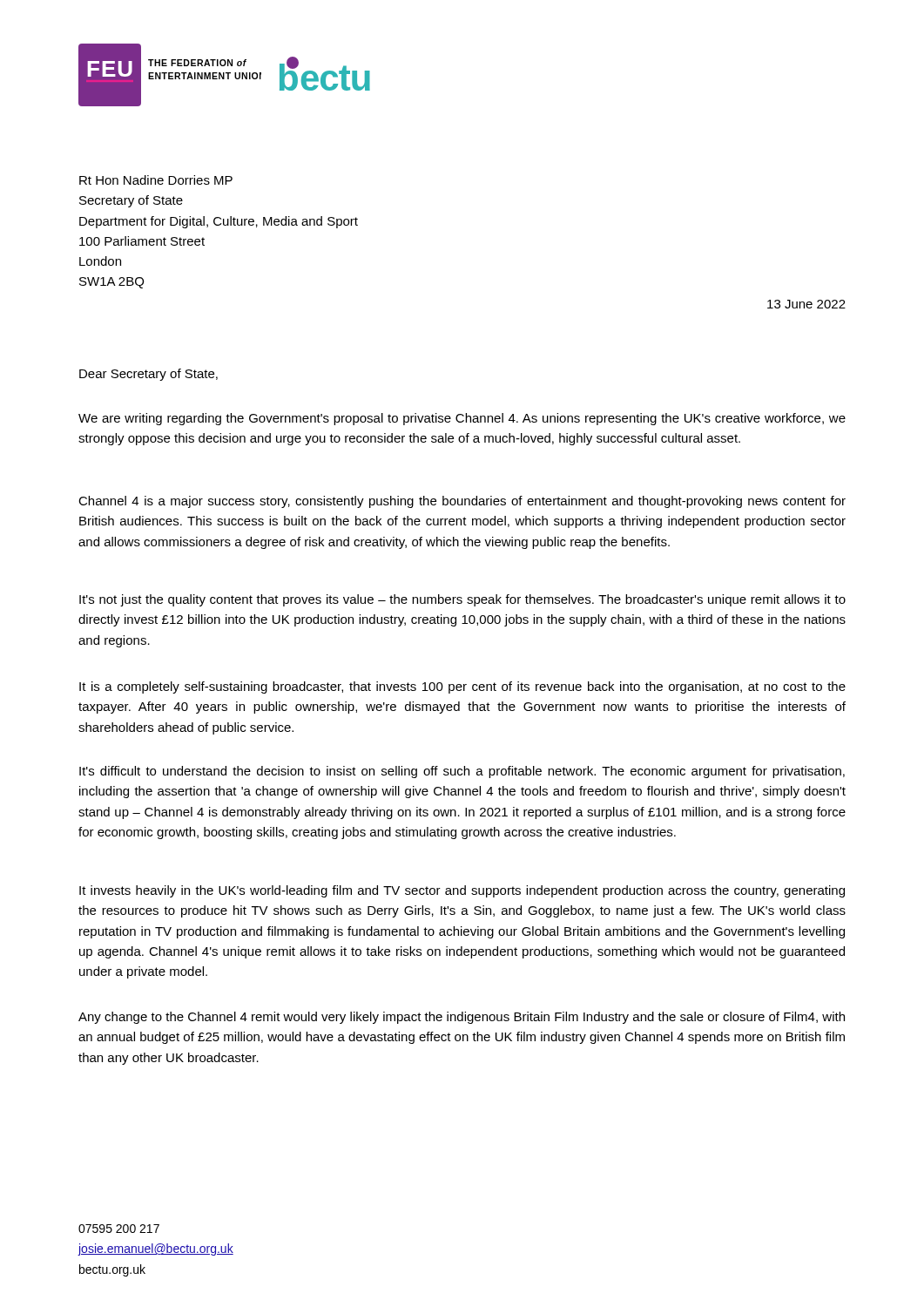Click on the text that reads "Dear Secretary of State,"
The height and width of the screenshot is (1307, 924).
pos(148,373)
